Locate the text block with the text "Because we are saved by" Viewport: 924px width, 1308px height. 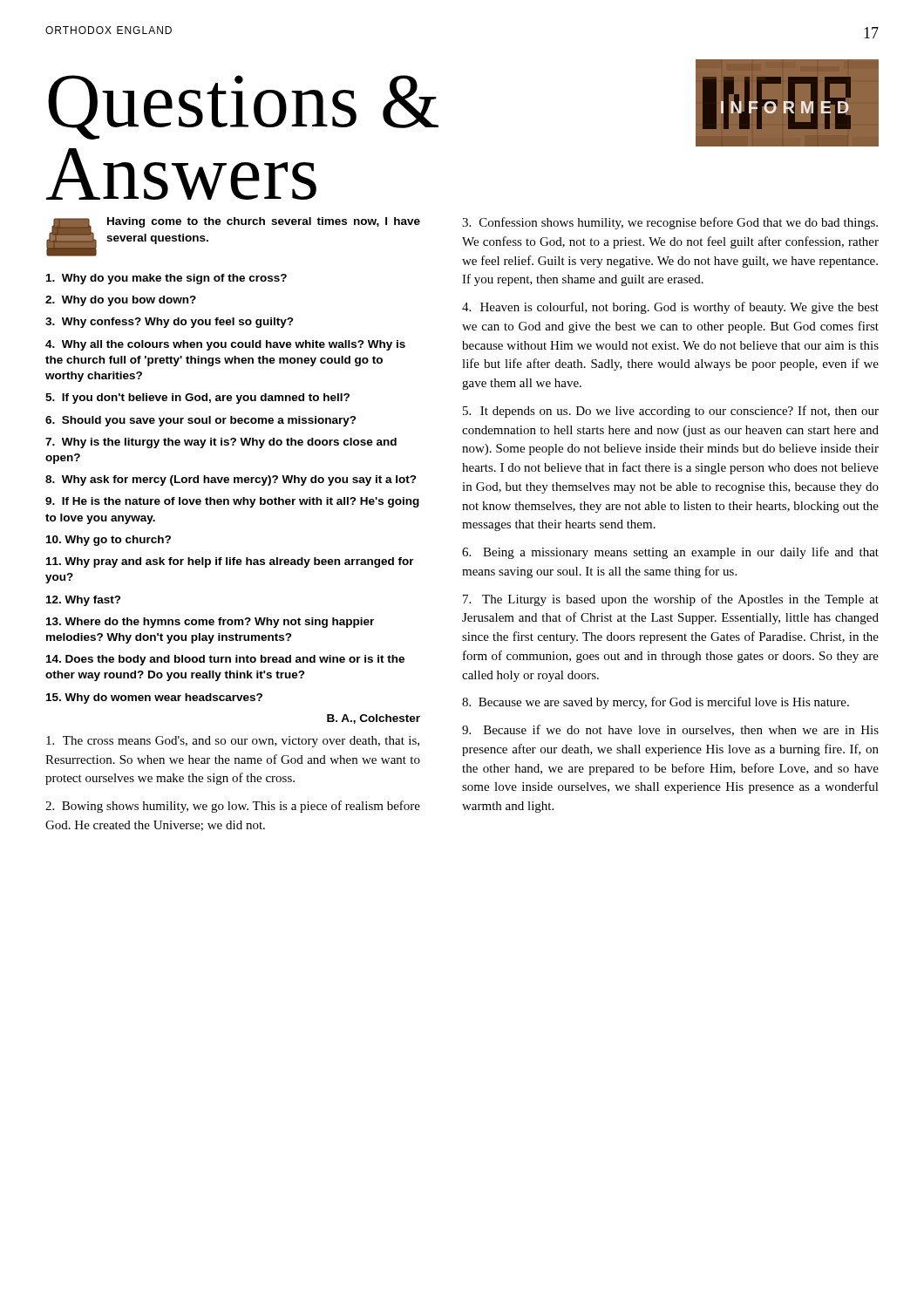coord(656,702)
